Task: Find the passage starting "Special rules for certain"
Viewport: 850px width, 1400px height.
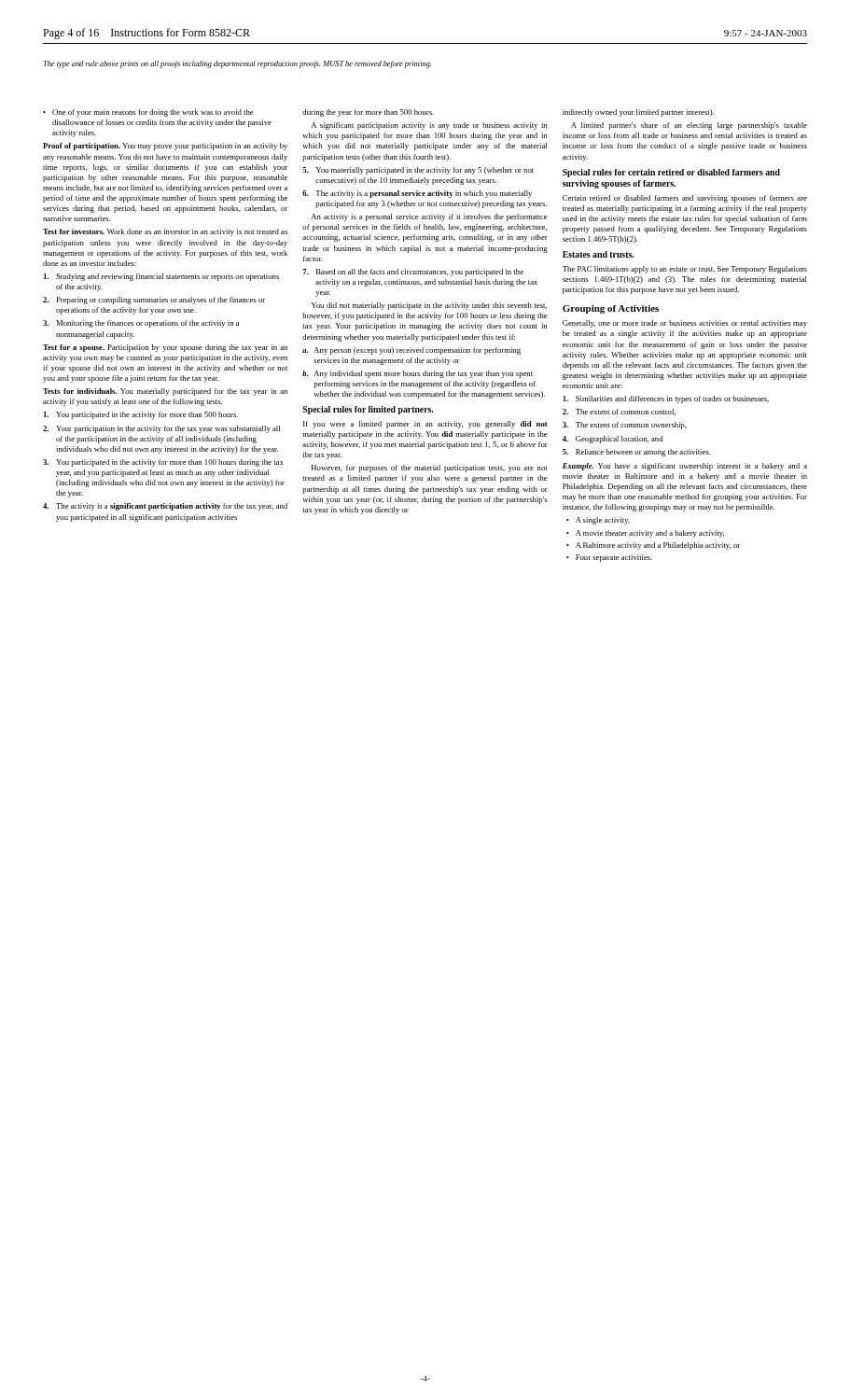Action: coord(671,178)
